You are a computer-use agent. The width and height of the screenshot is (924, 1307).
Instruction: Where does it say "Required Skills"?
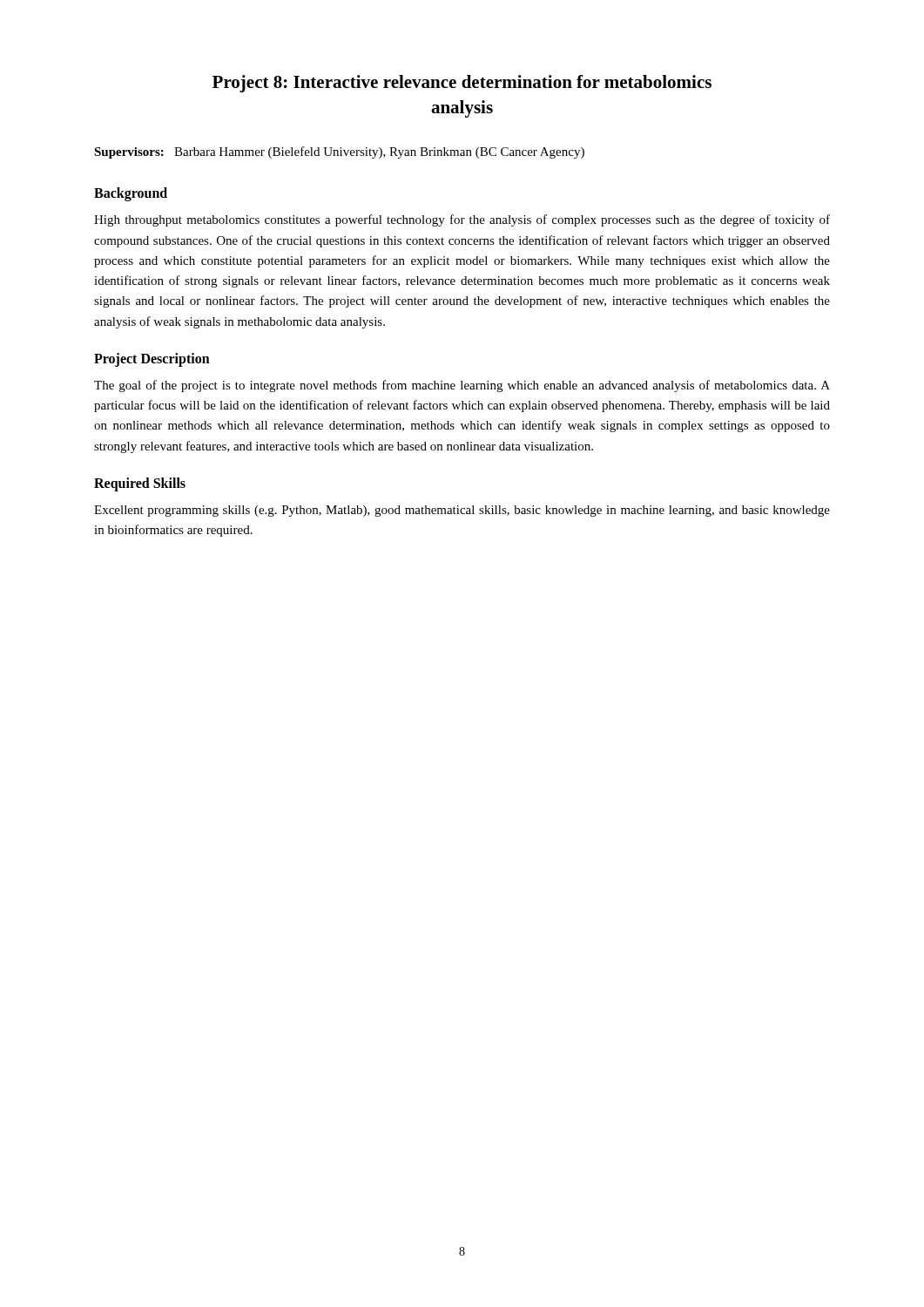coord(140,483)
